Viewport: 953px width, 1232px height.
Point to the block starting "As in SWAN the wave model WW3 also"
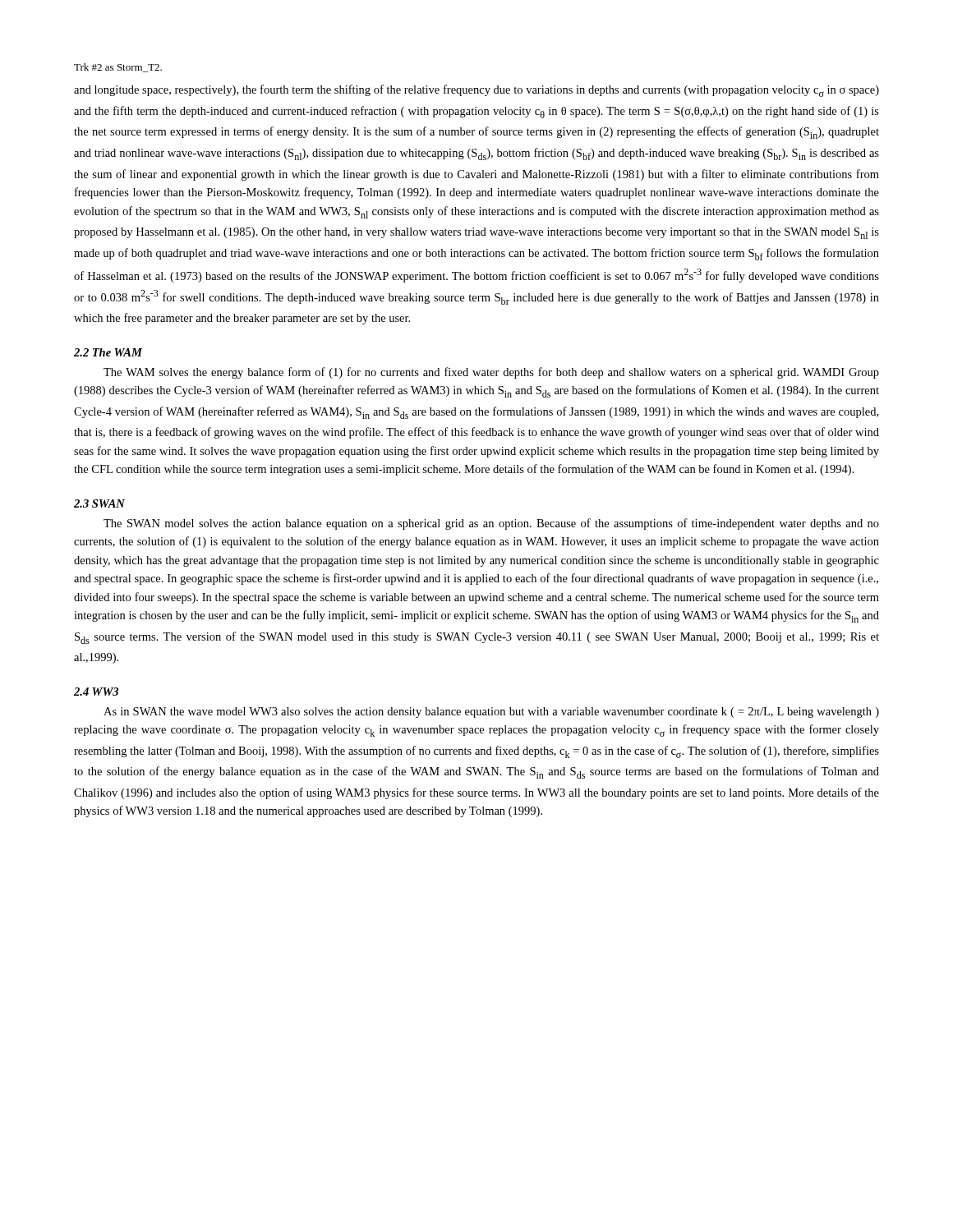tap(476, 761)
